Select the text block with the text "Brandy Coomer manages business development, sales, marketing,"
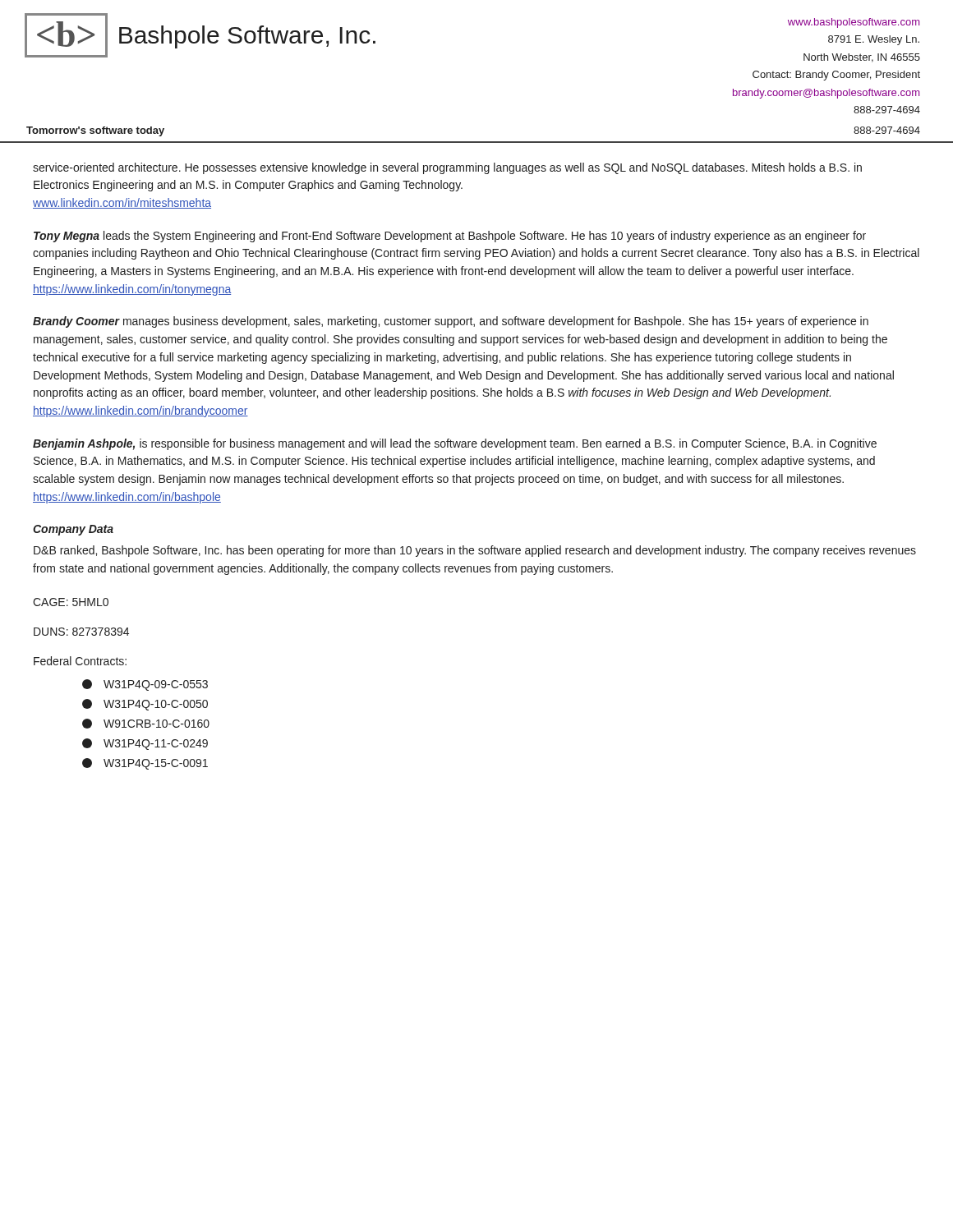The width and height of the screenshot is (953, 1232). pos(464,366)
